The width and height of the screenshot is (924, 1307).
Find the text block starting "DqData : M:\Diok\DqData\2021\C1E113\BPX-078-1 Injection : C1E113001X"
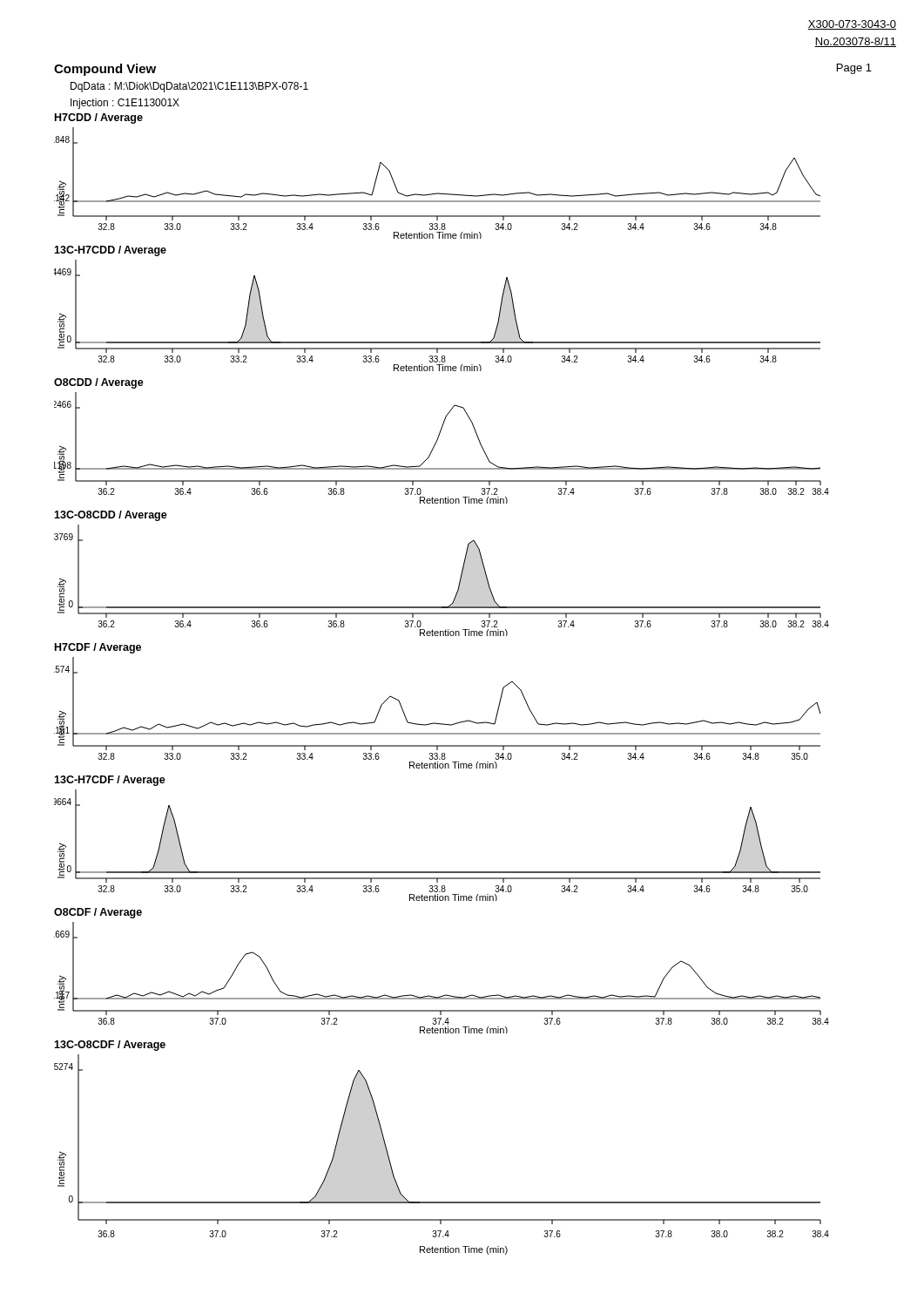(189, 95)
